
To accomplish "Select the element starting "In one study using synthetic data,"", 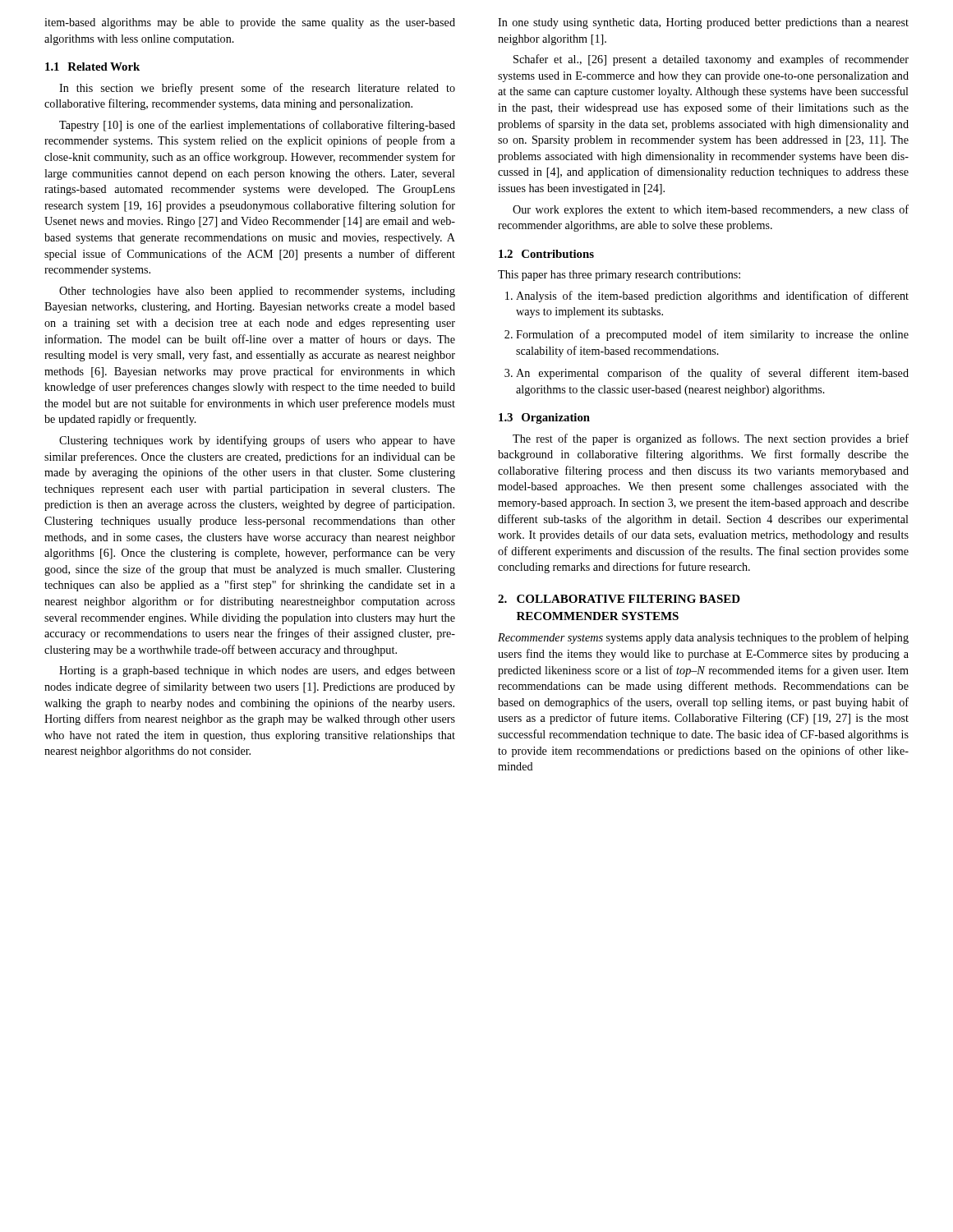I will tap(703, 124).
